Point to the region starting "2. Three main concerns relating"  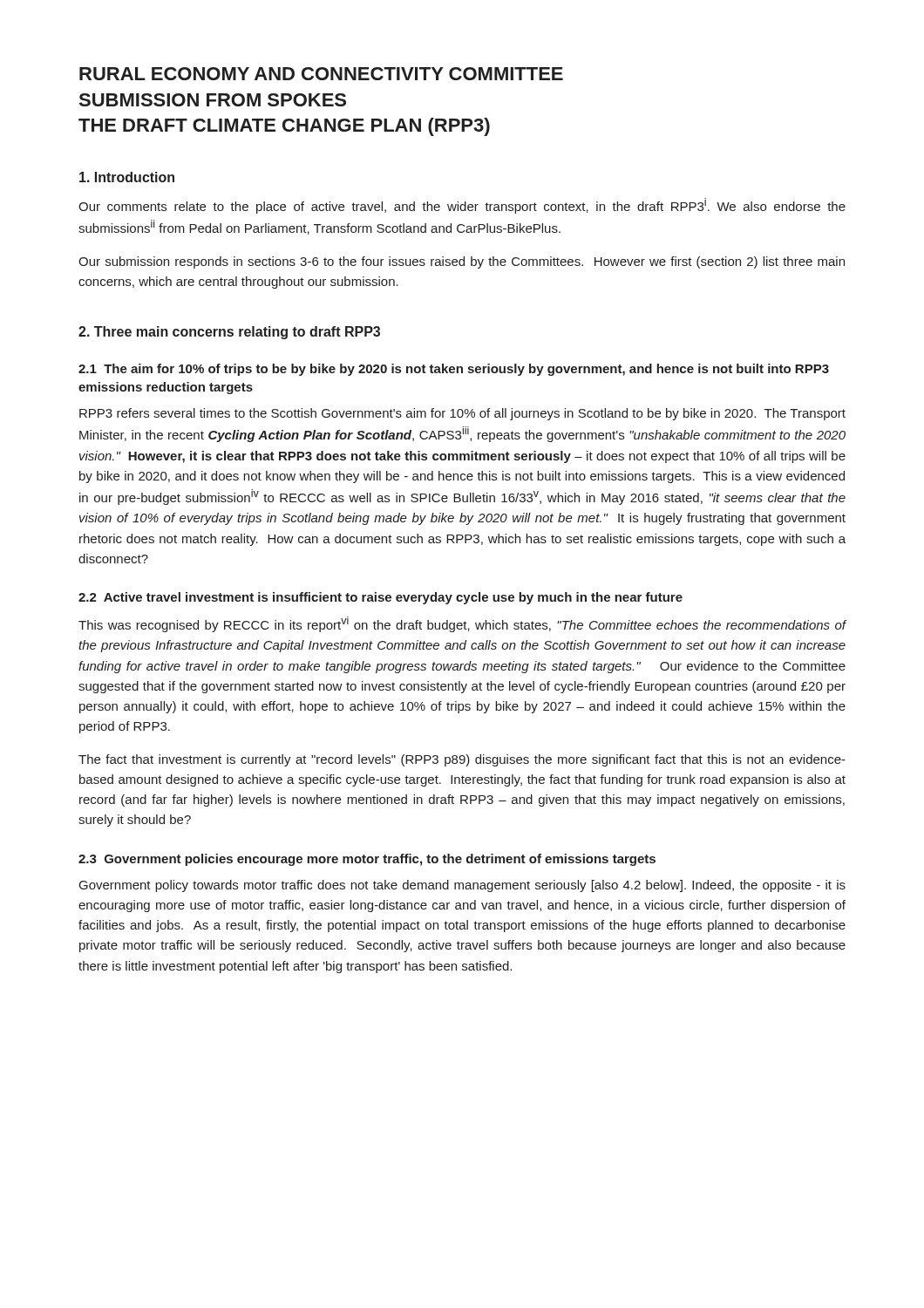click(x=230, y=332)
